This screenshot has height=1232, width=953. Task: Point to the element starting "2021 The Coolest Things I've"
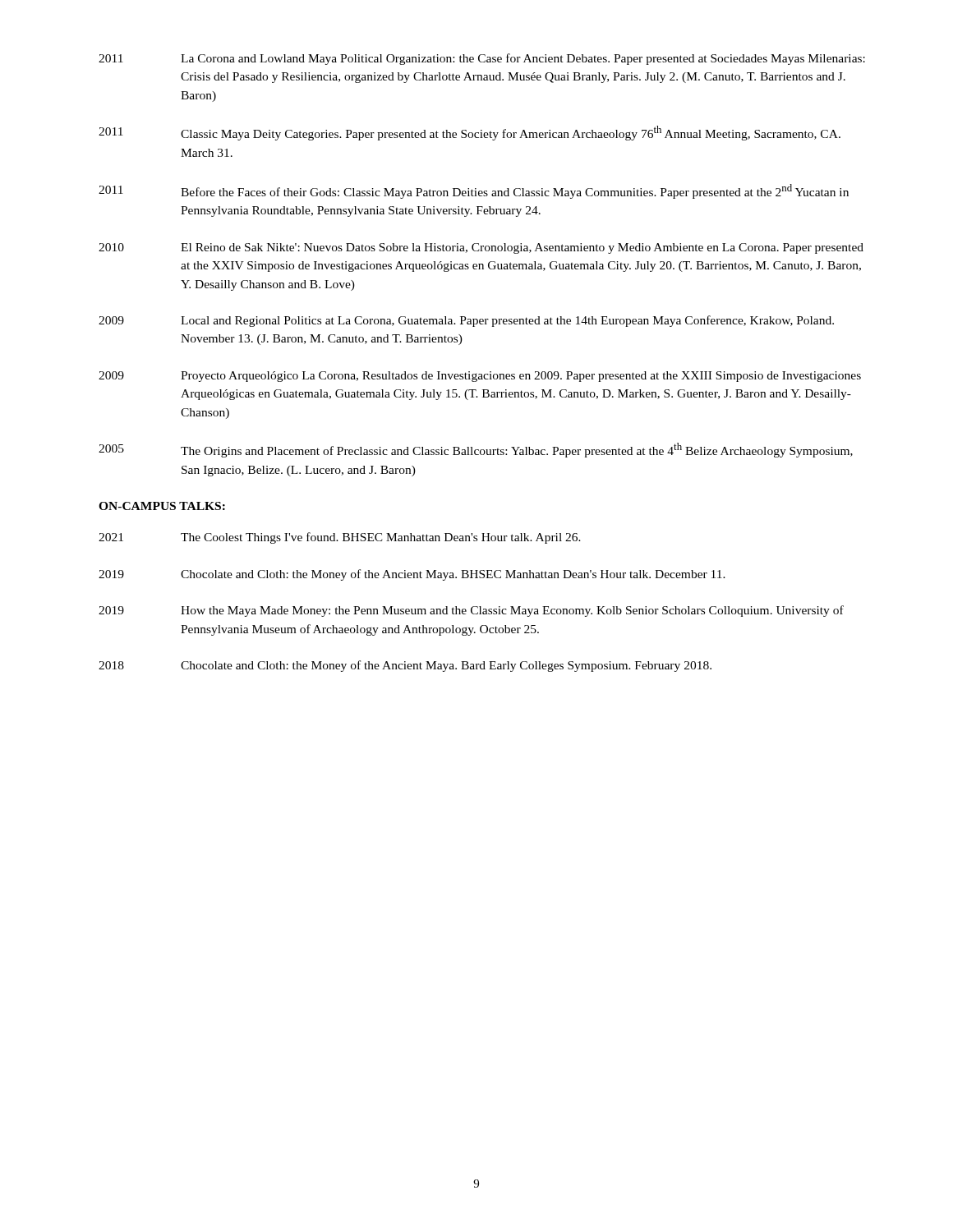[x=485, y=538]
